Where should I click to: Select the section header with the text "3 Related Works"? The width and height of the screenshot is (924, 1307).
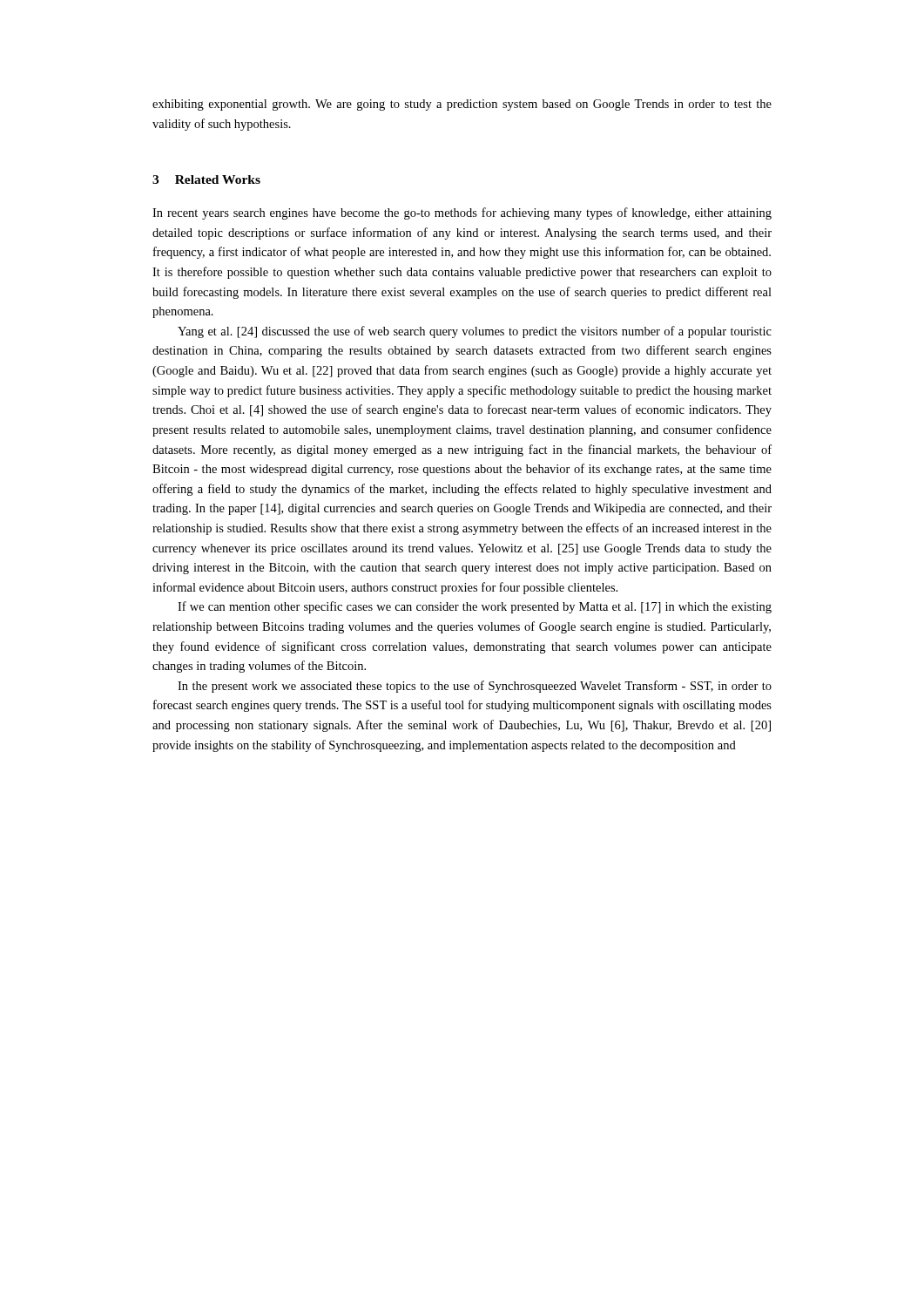tap(206, 179)
